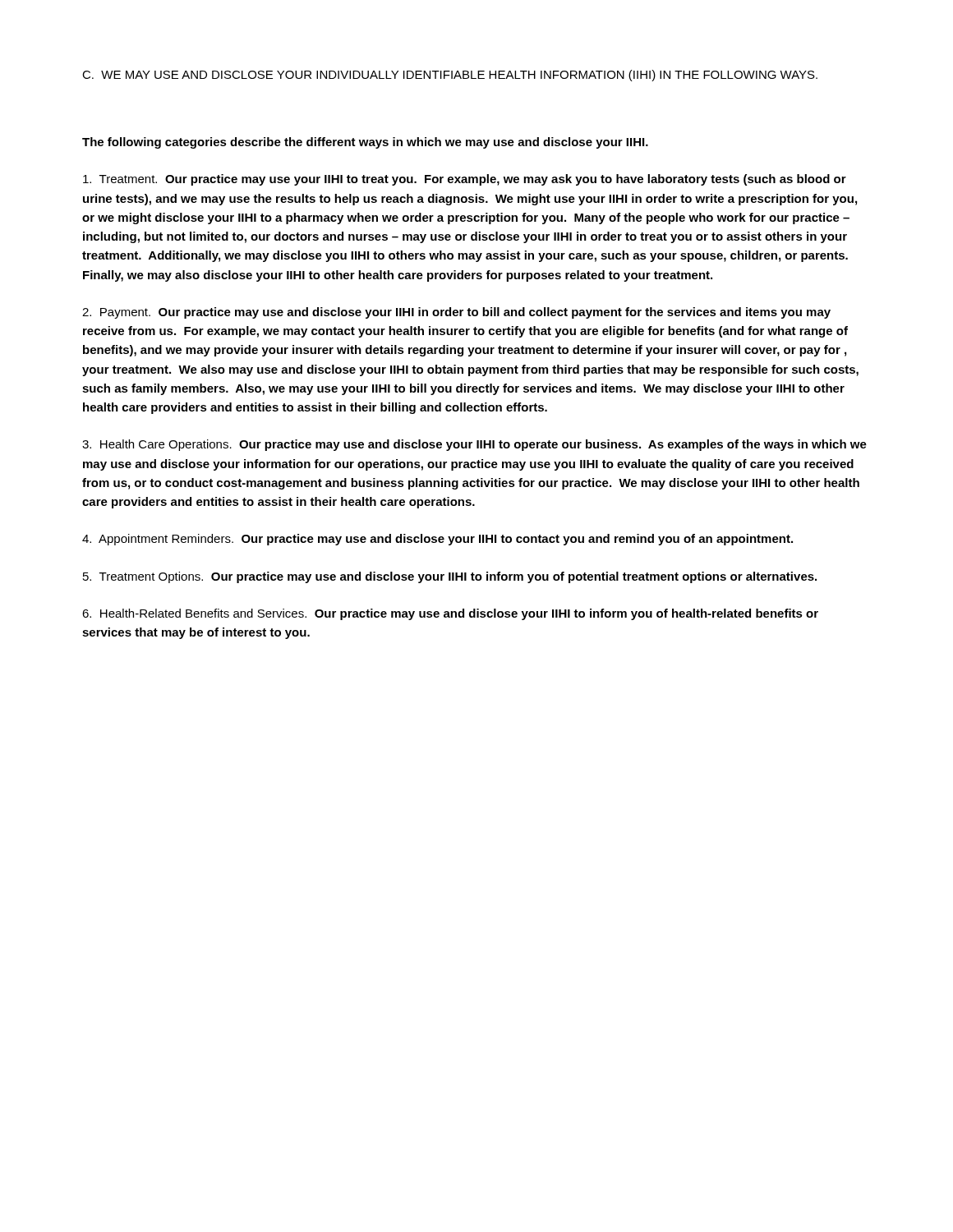Find the text block starting "C. WE MAY USE AND DISCLOSE YOUR INDIVIDUALLY"

point(450,74)
